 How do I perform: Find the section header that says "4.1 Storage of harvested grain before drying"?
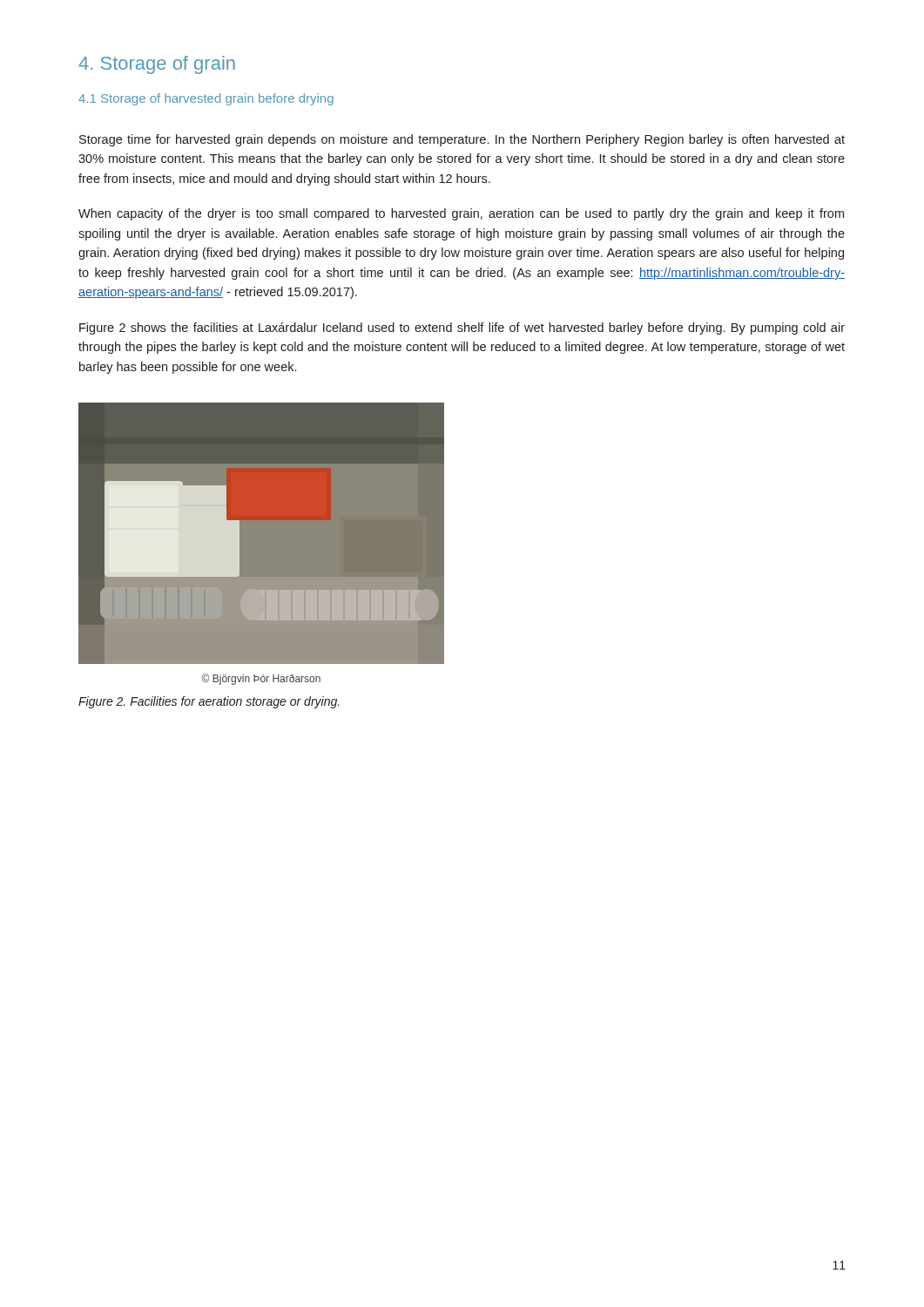pos(206,99)
